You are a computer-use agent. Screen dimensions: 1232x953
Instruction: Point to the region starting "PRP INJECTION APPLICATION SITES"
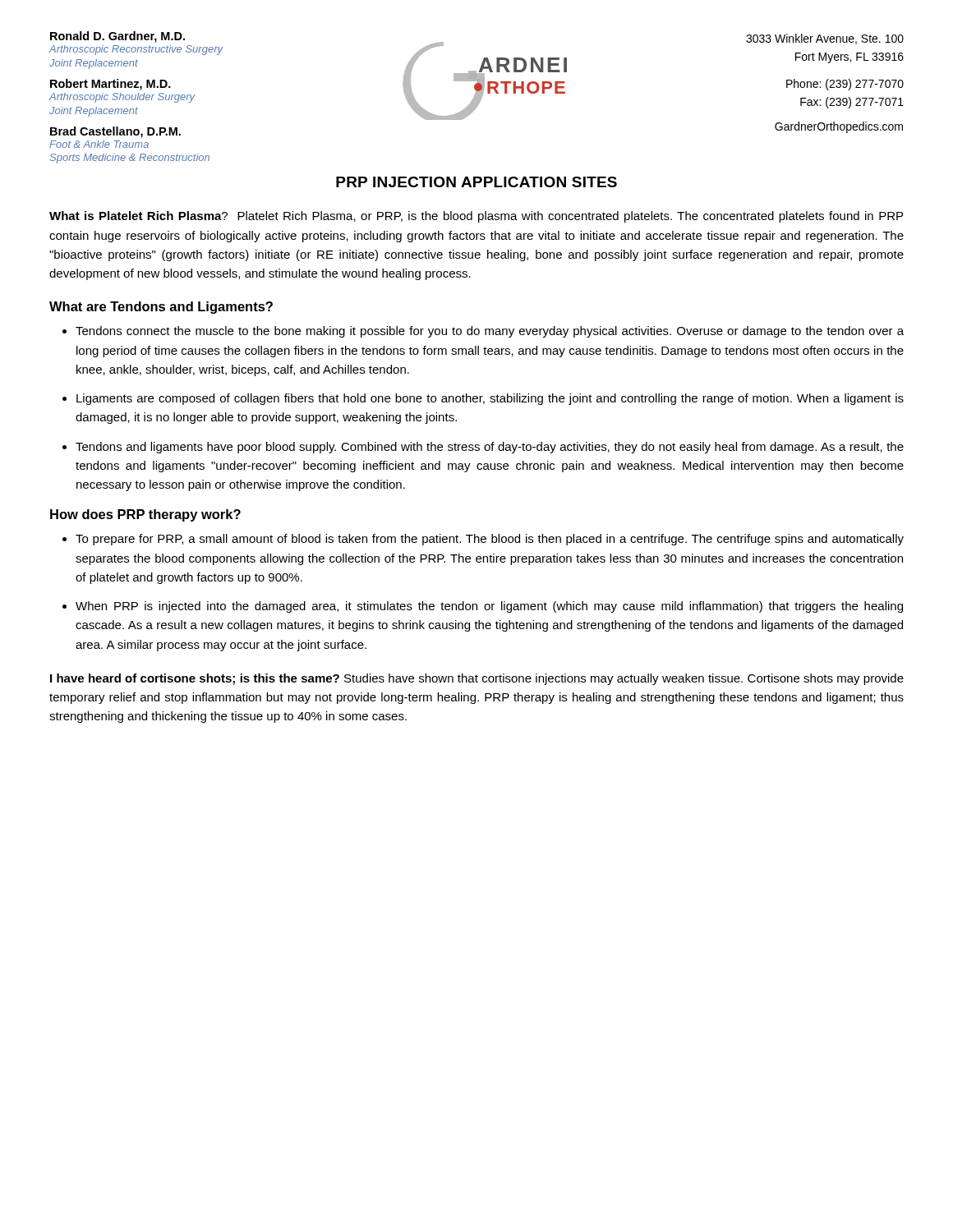476,182
